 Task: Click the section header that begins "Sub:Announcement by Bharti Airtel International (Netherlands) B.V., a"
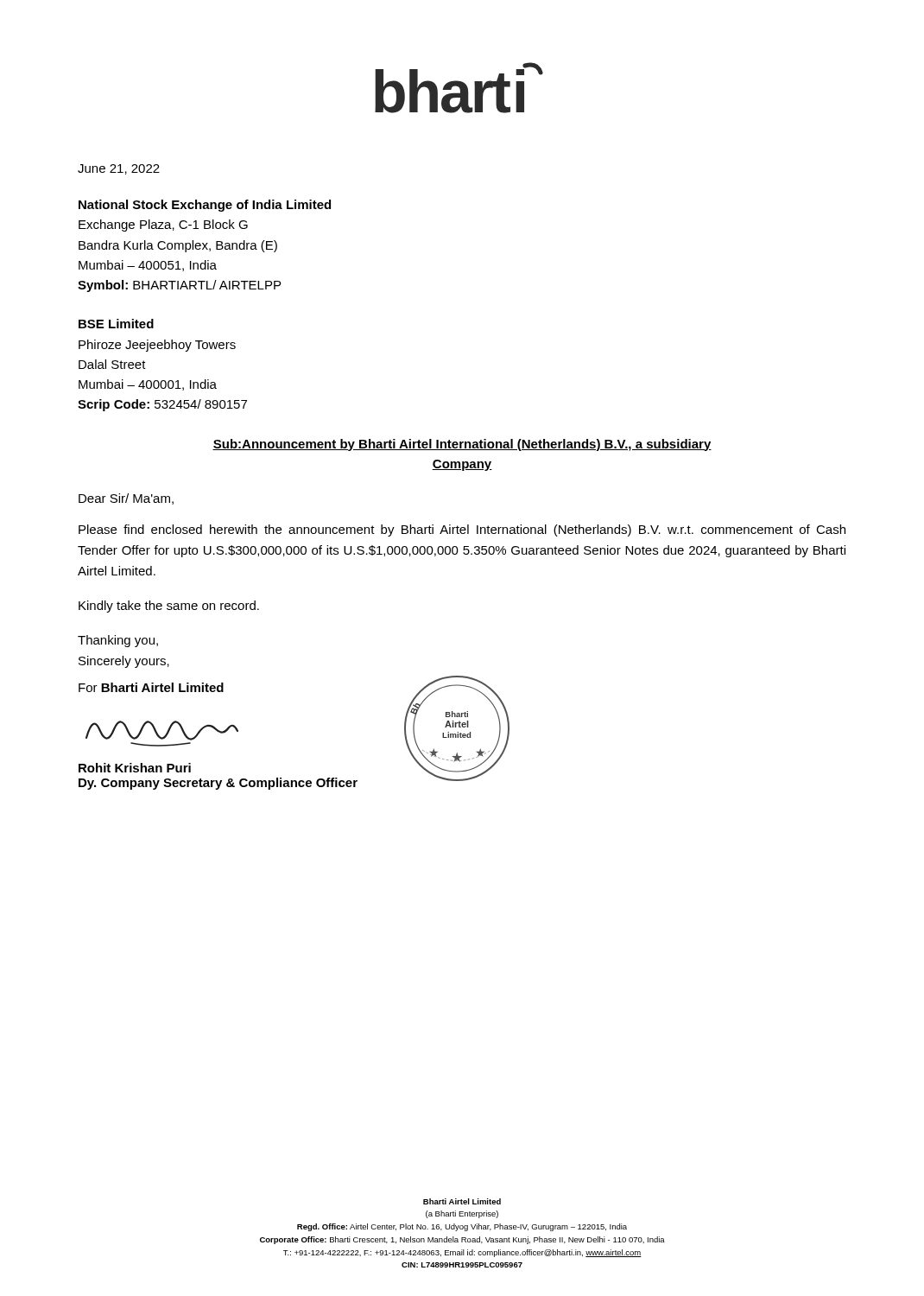pyautogui.click(x=462, y=453)
